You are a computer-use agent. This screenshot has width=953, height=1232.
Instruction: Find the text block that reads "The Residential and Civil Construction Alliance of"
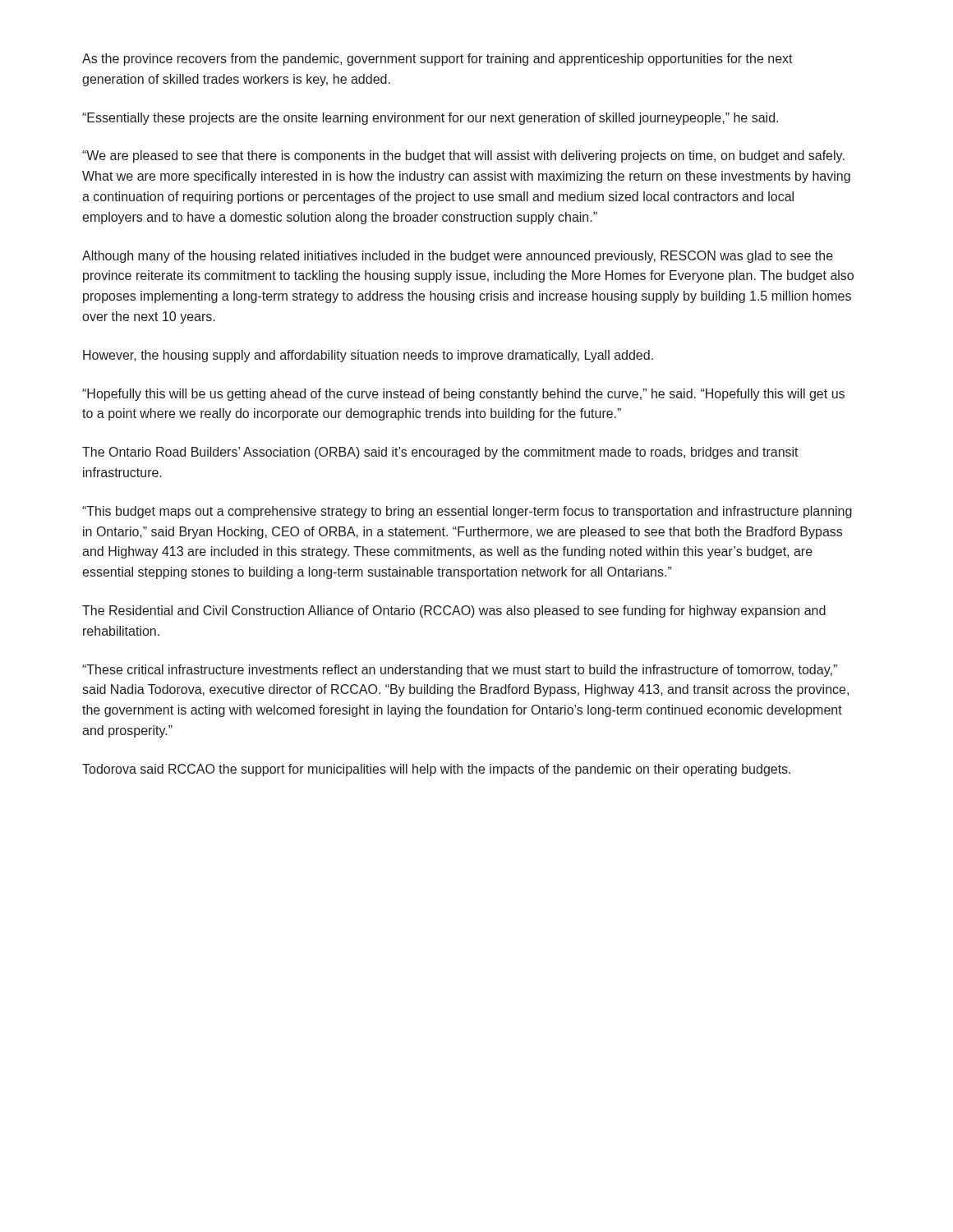(454, 621)
